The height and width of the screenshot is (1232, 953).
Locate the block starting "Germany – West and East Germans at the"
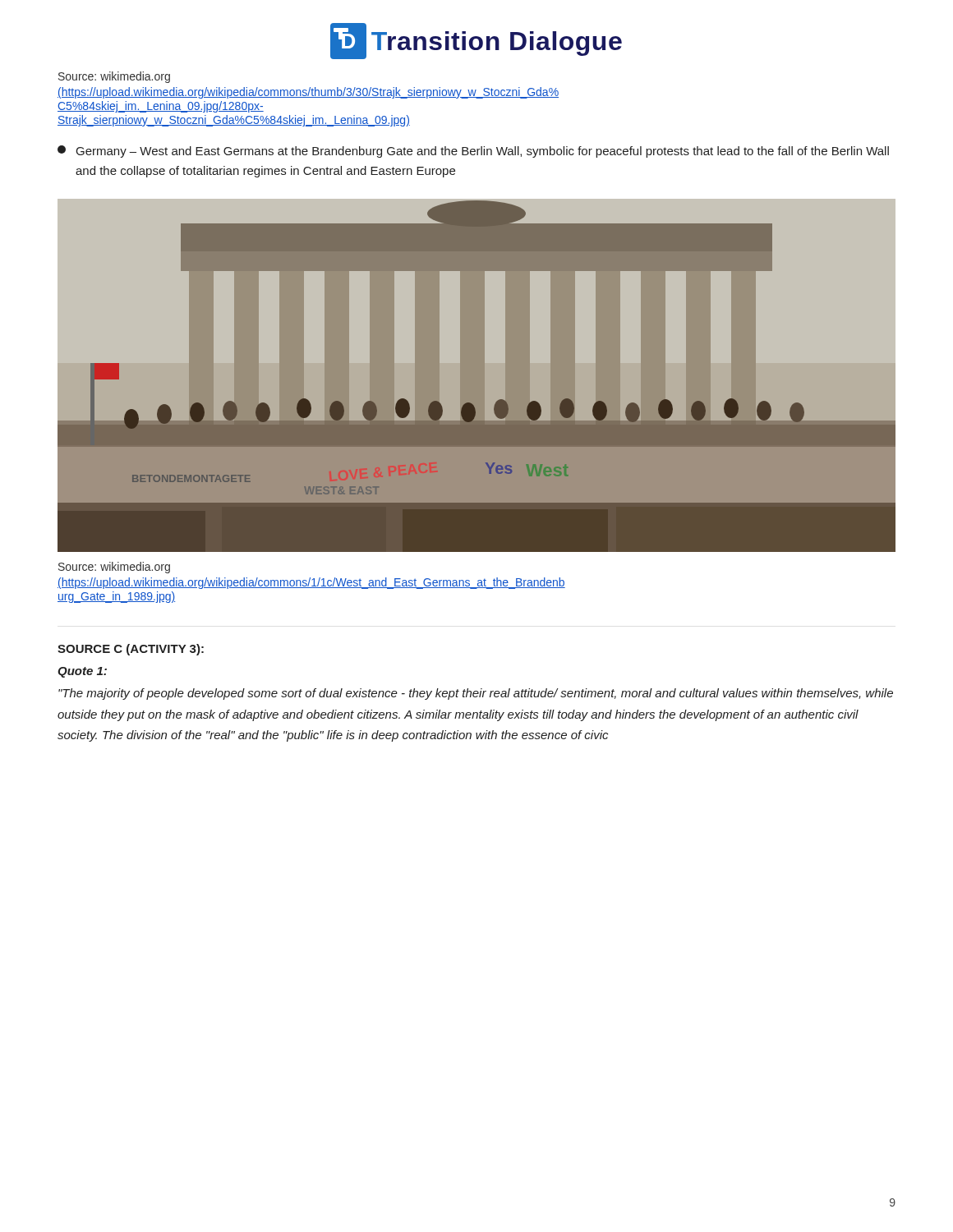point(476,161)
